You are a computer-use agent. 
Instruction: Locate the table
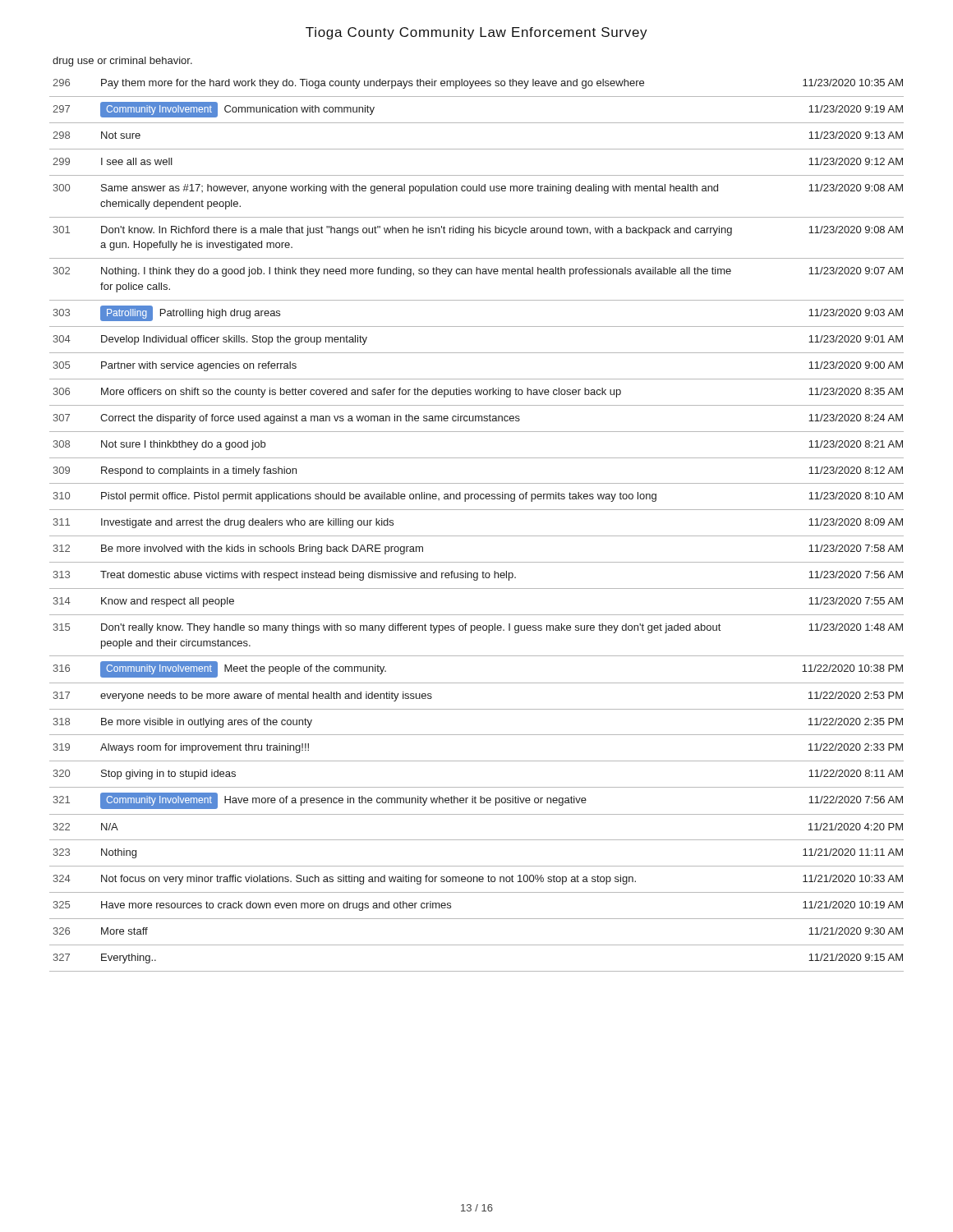pyautogui.click(x=476, y=521)
